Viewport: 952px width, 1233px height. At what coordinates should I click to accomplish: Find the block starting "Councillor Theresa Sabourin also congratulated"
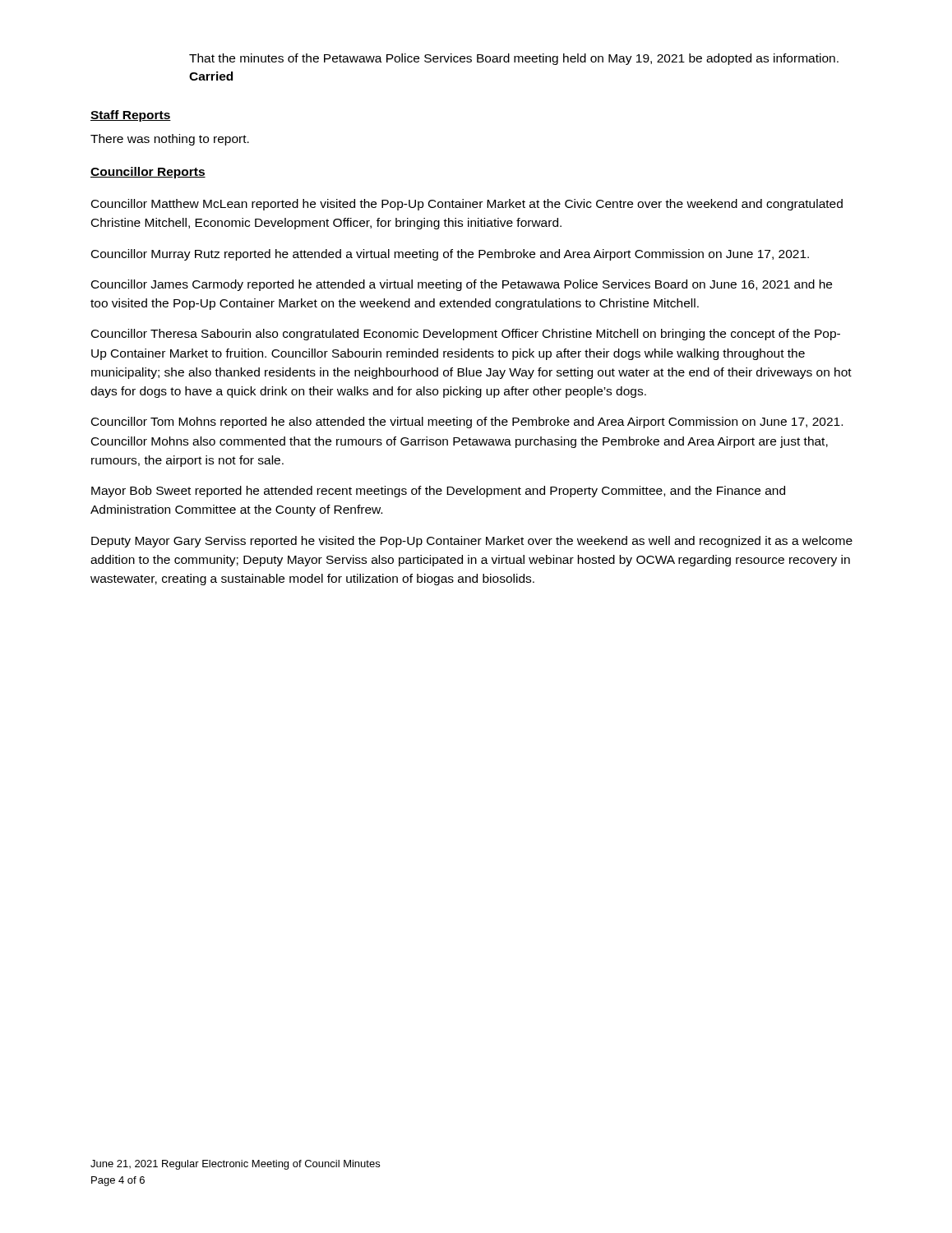(471, 362)
